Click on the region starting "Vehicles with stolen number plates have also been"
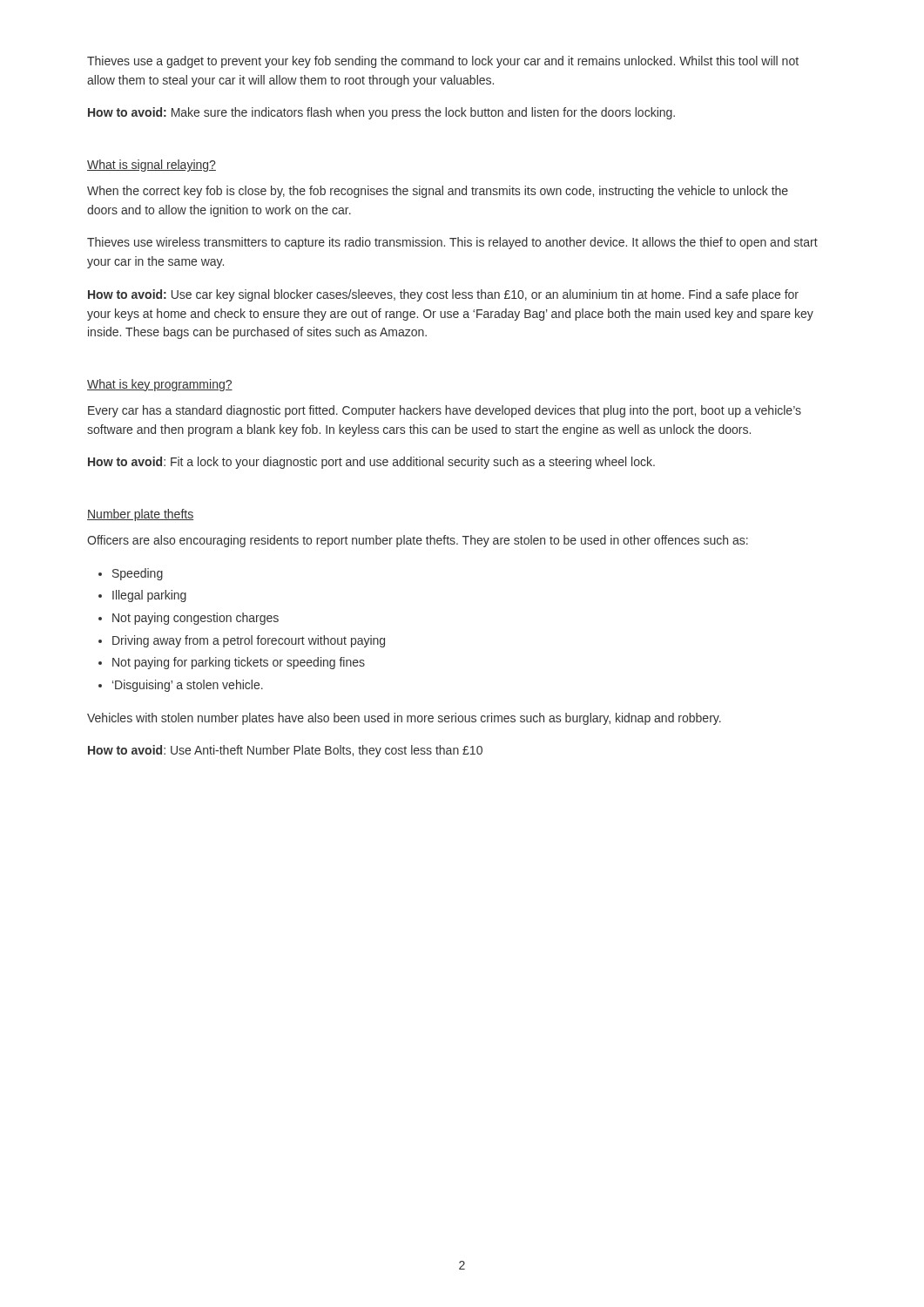 pos(404,718)
